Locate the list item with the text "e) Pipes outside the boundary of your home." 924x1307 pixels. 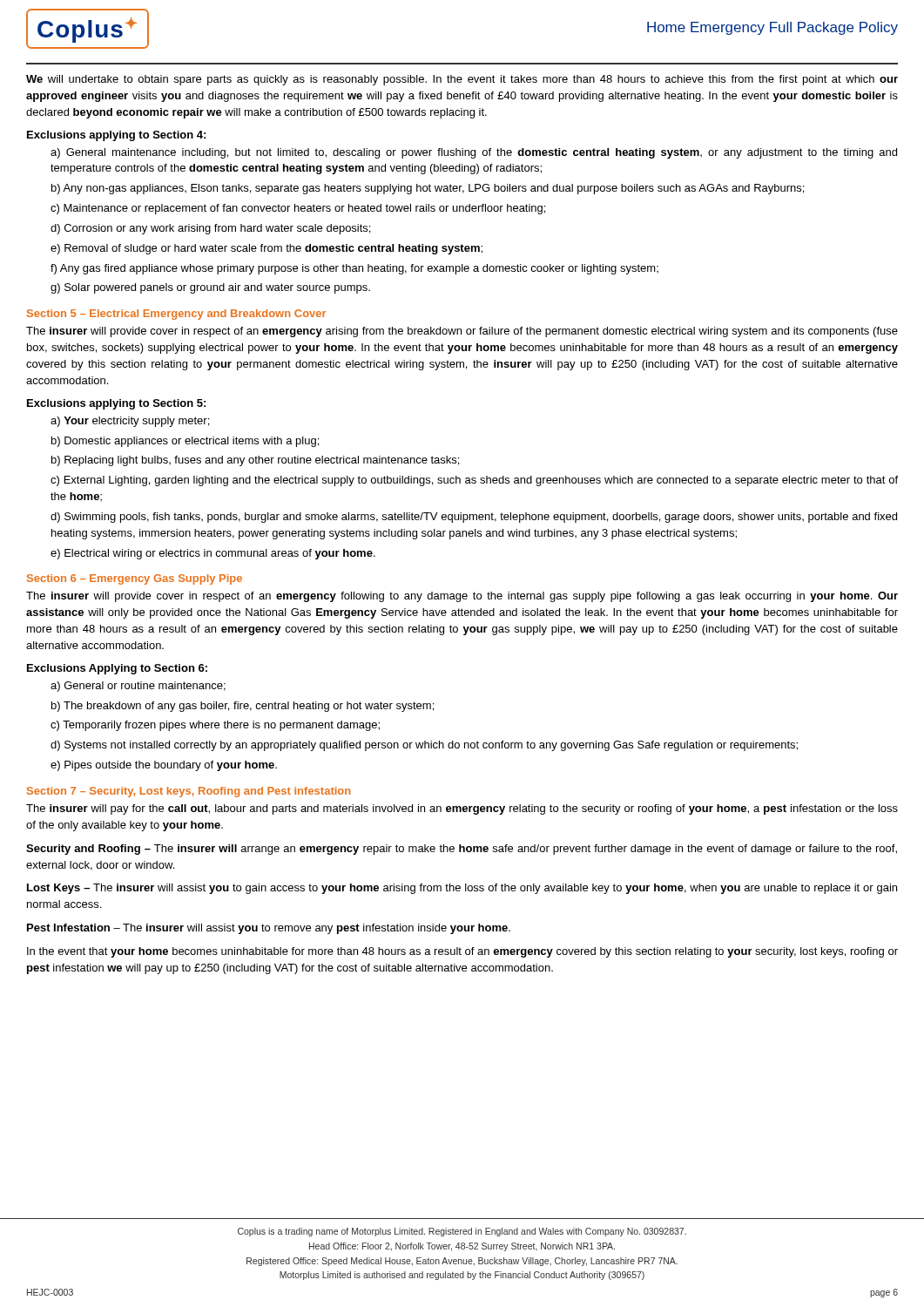164,765
